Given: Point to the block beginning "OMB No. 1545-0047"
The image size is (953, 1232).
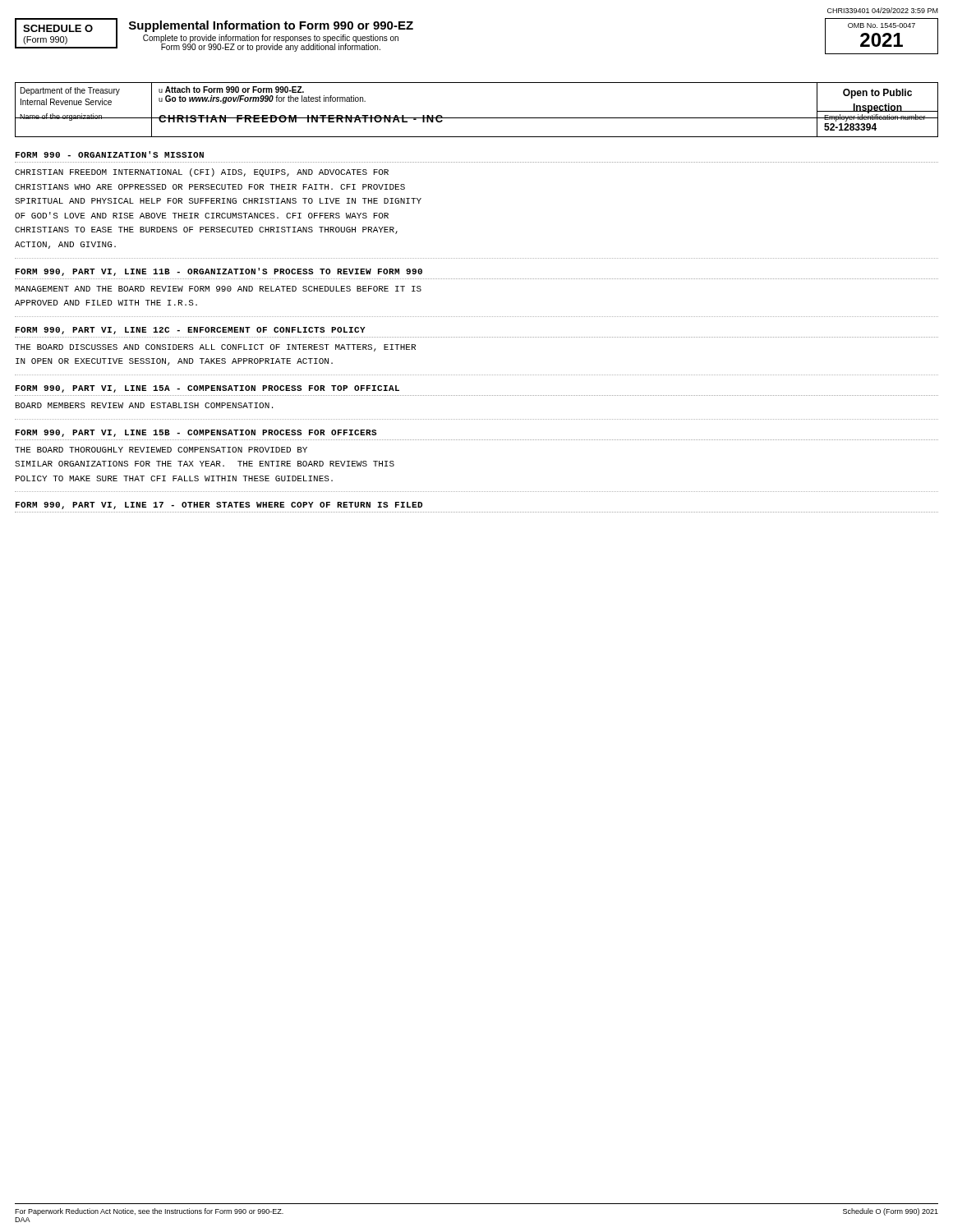Looking at the screenshot, I should (x=882, y=36).
